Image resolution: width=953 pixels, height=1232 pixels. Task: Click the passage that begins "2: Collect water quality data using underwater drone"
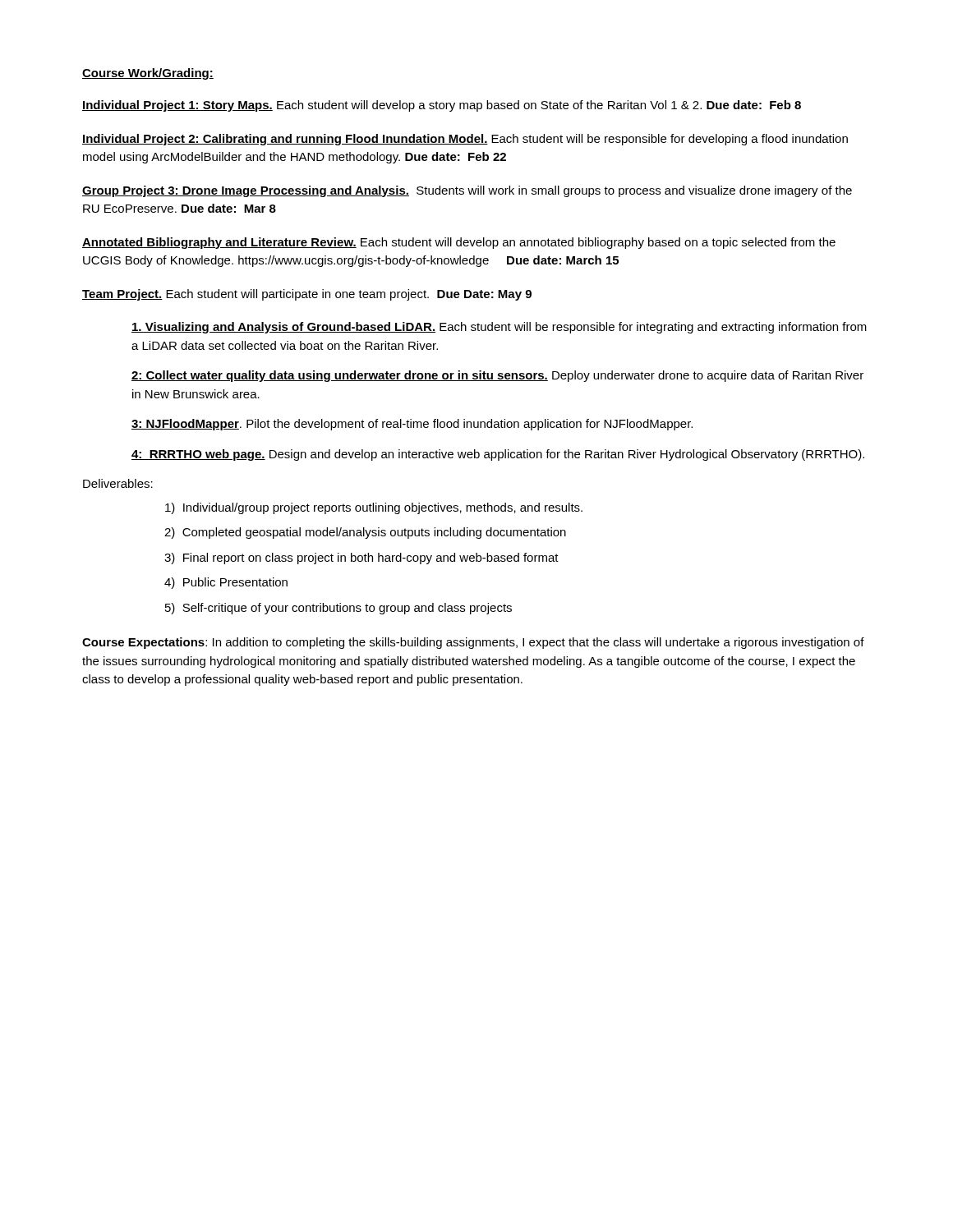pos(498,384)
